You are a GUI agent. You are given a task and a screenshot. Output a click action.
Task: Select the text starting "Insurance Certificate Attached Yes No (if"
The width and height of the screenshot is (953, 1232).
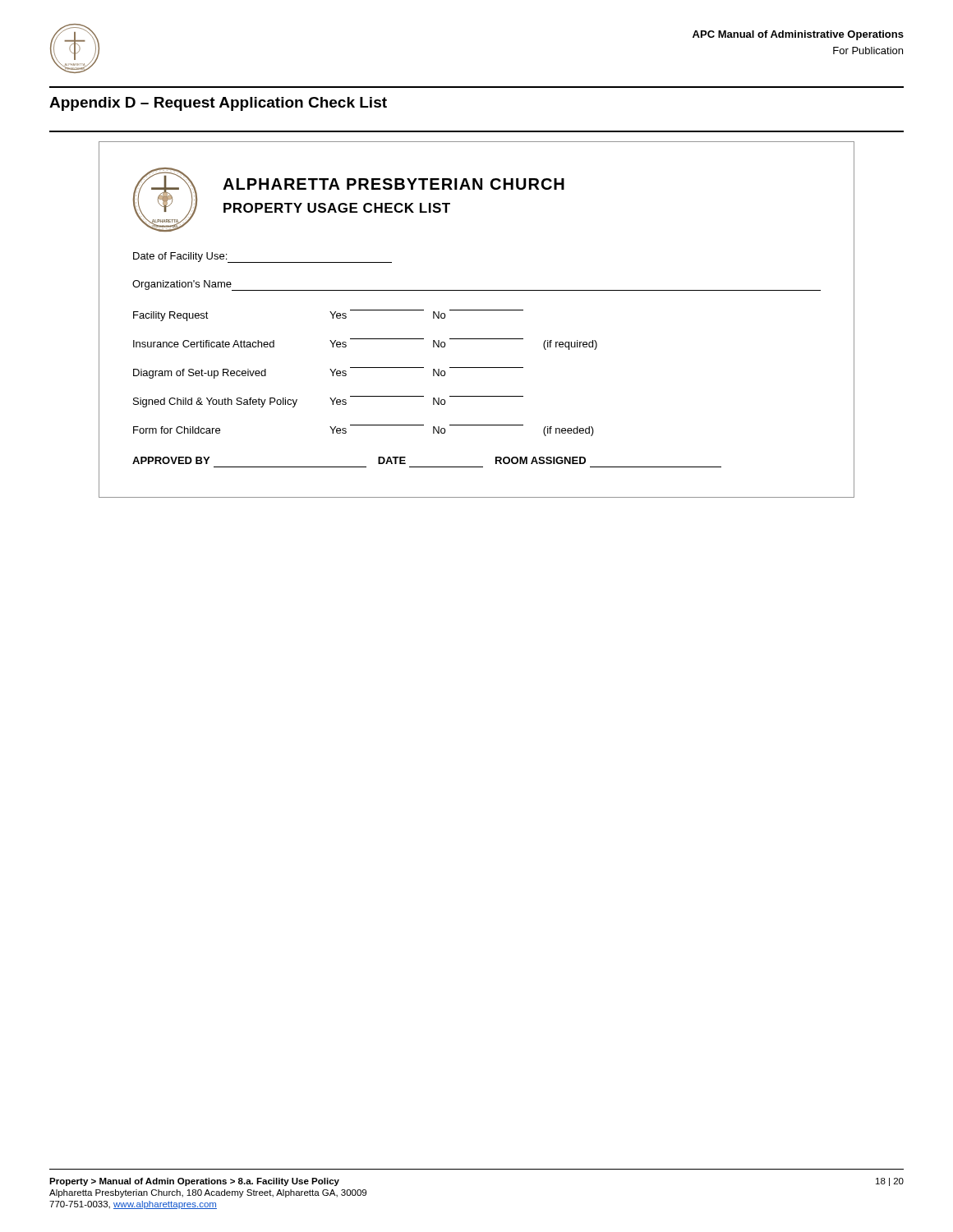pos(365,344)
